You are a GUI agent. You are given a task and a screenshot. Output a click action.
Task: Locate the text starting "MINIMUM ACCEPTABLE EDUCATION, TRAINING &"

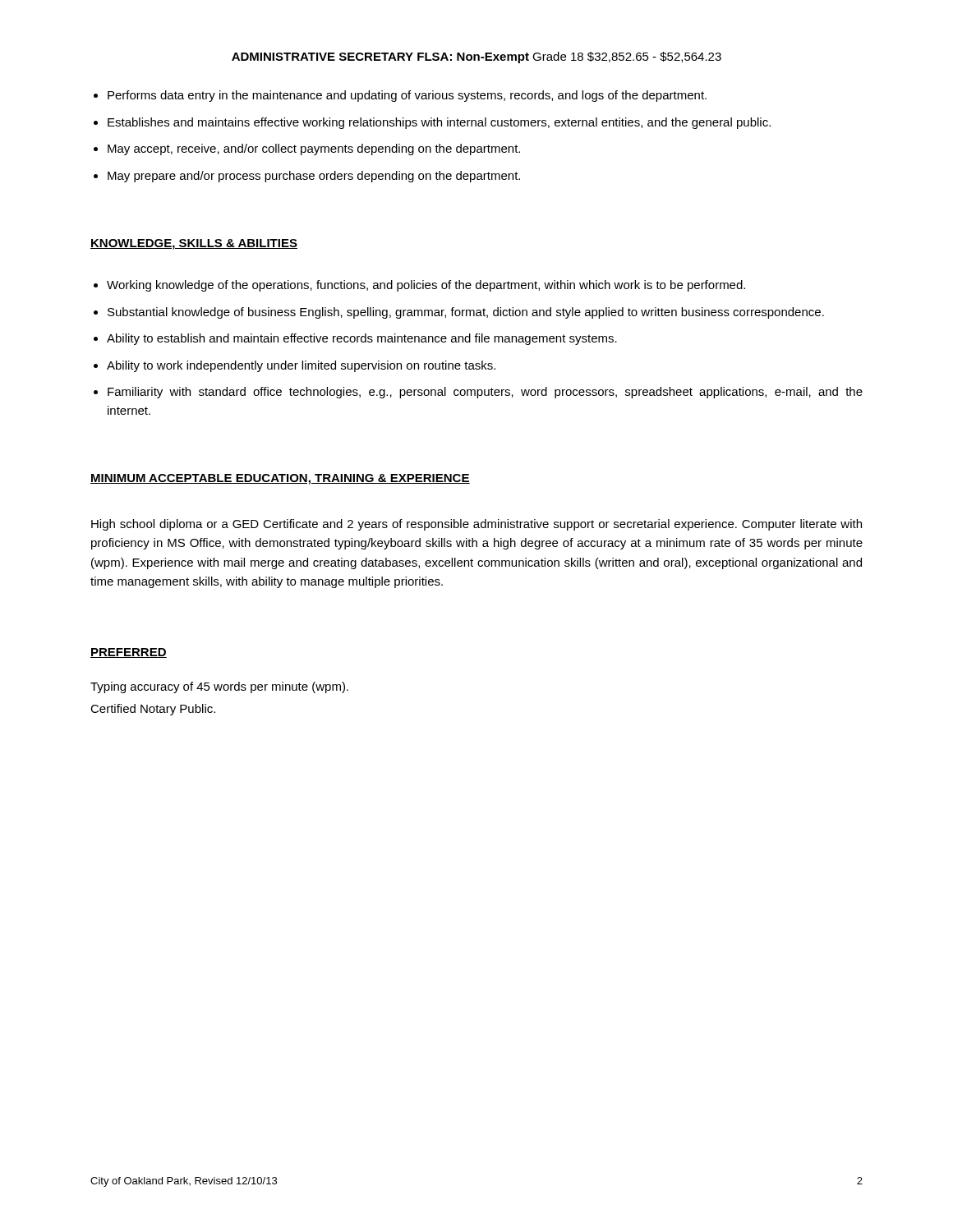pyautogui.click(x=280, y=478)
